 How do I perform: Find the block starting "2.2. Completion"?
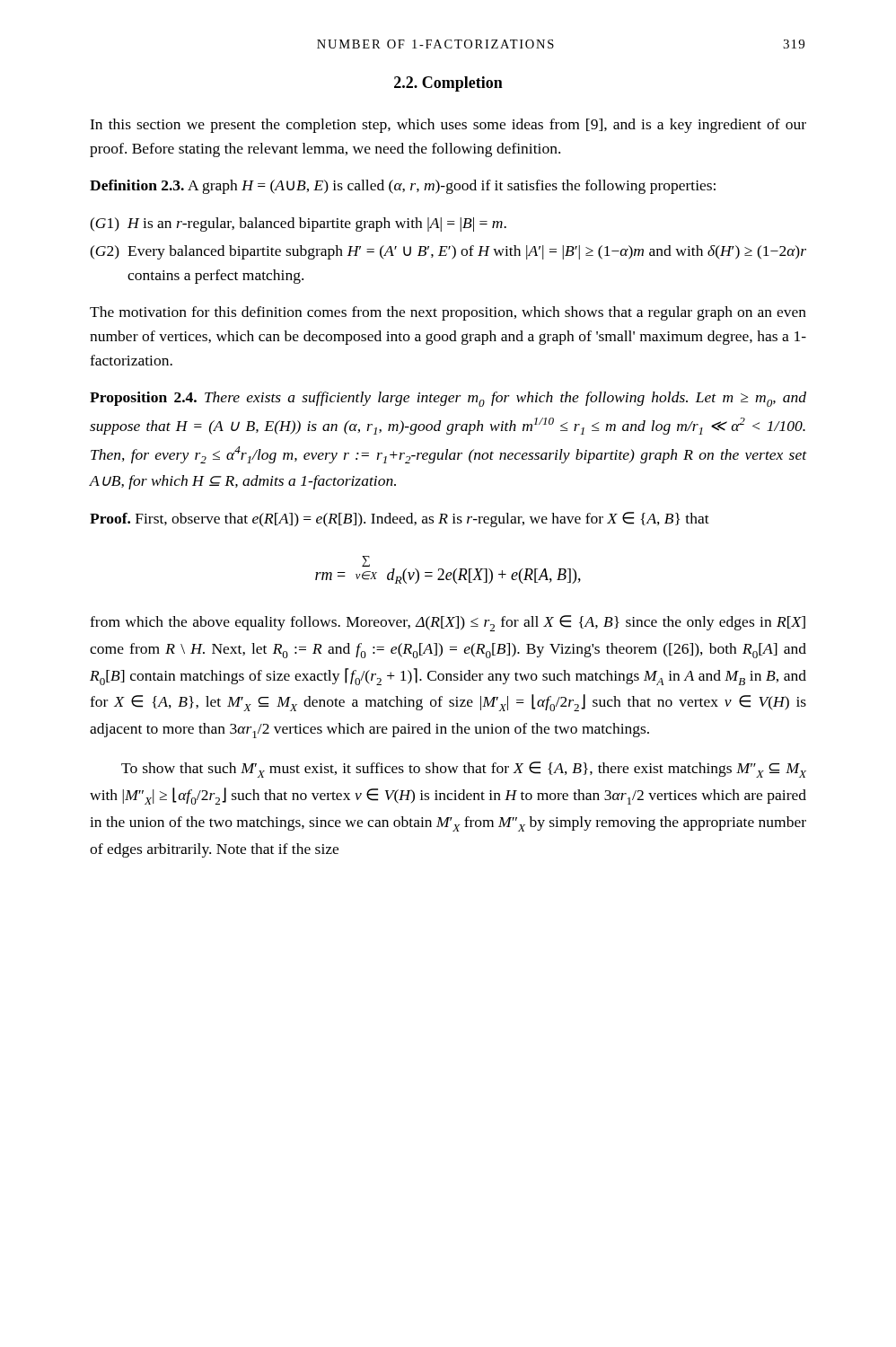(x=448, y=83)
